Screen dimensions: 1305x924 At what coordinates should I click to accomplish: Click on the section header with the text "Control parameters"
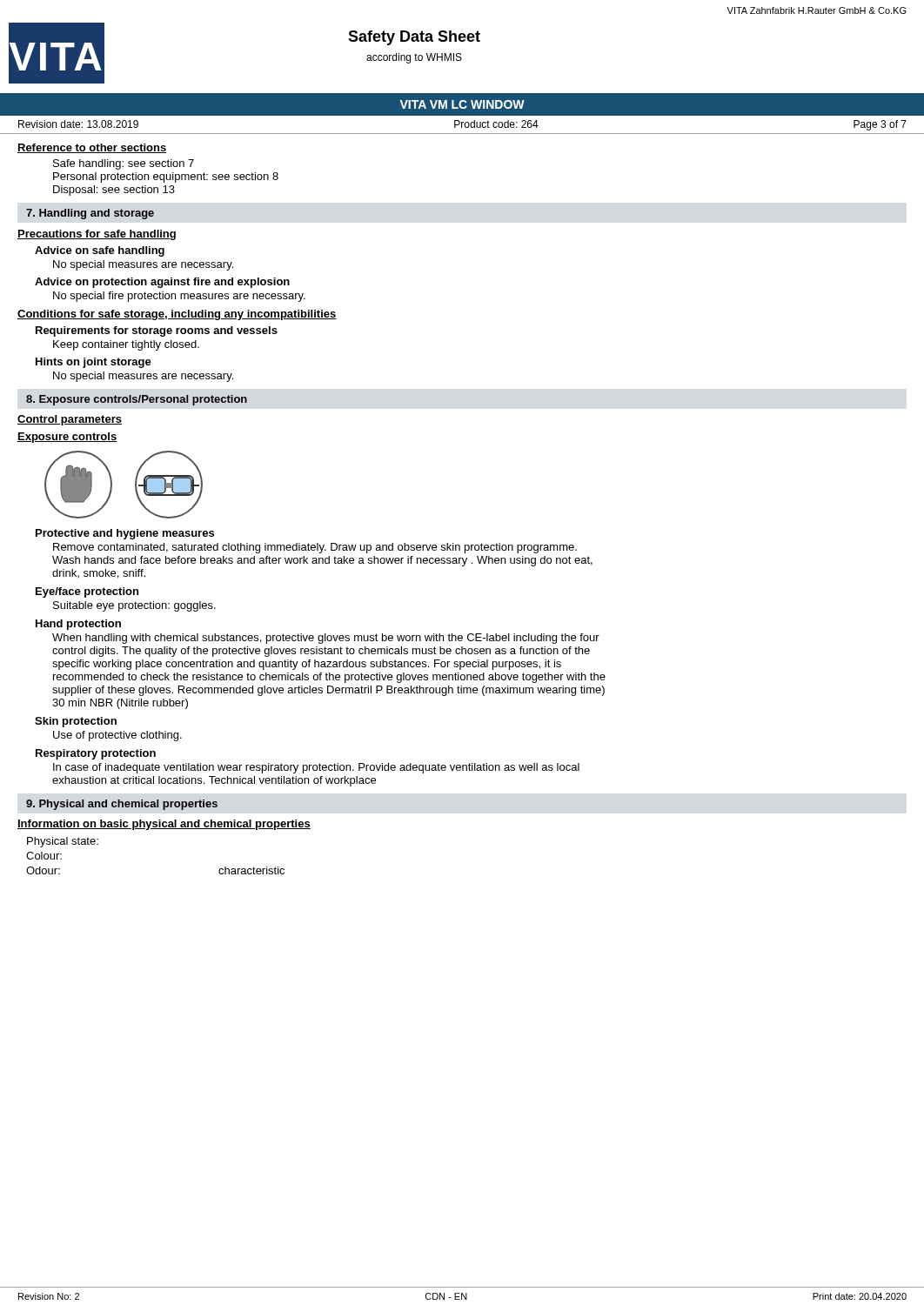[70, 419]
